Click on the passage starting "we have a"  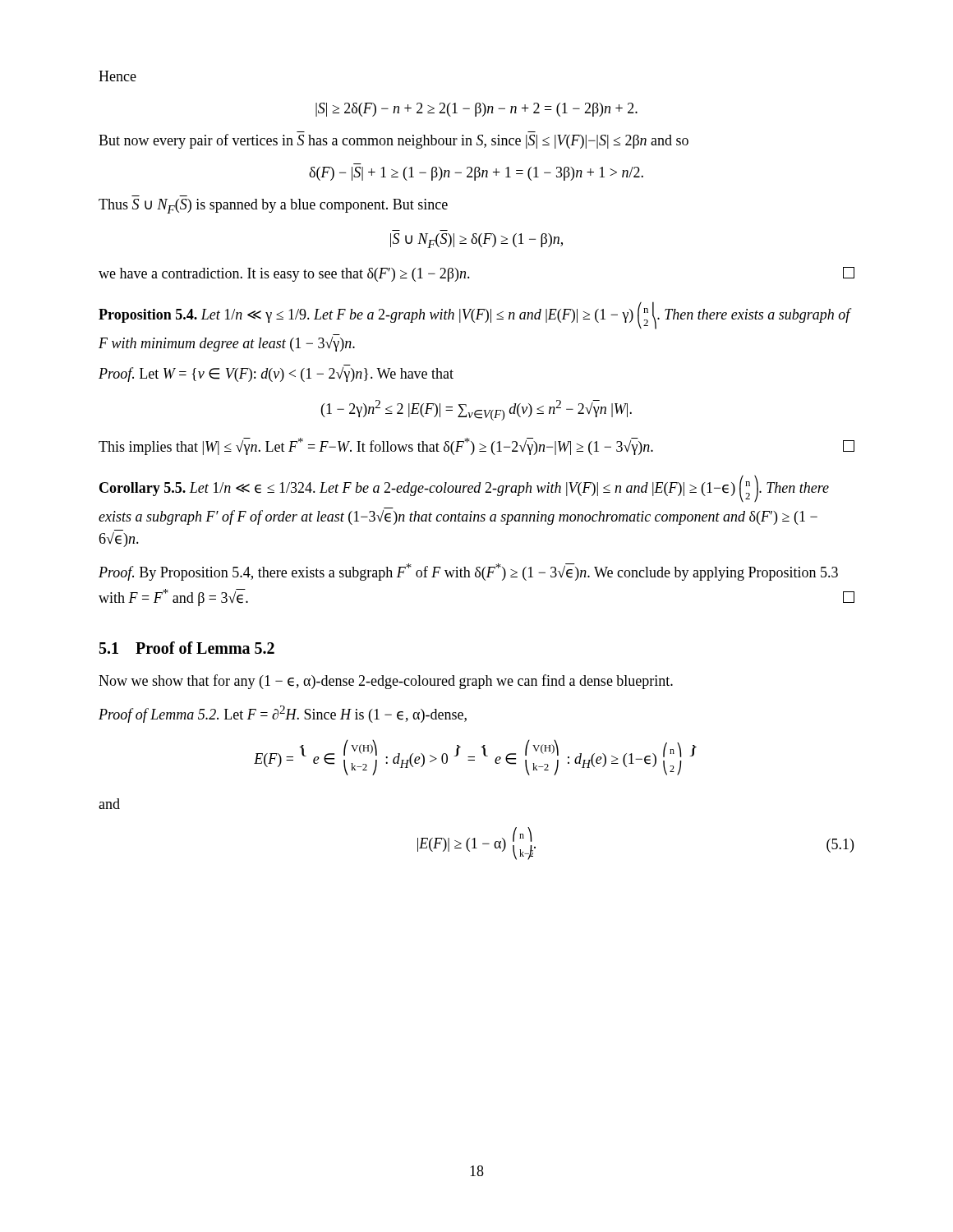pyautogui.click(x=476, y=274)
